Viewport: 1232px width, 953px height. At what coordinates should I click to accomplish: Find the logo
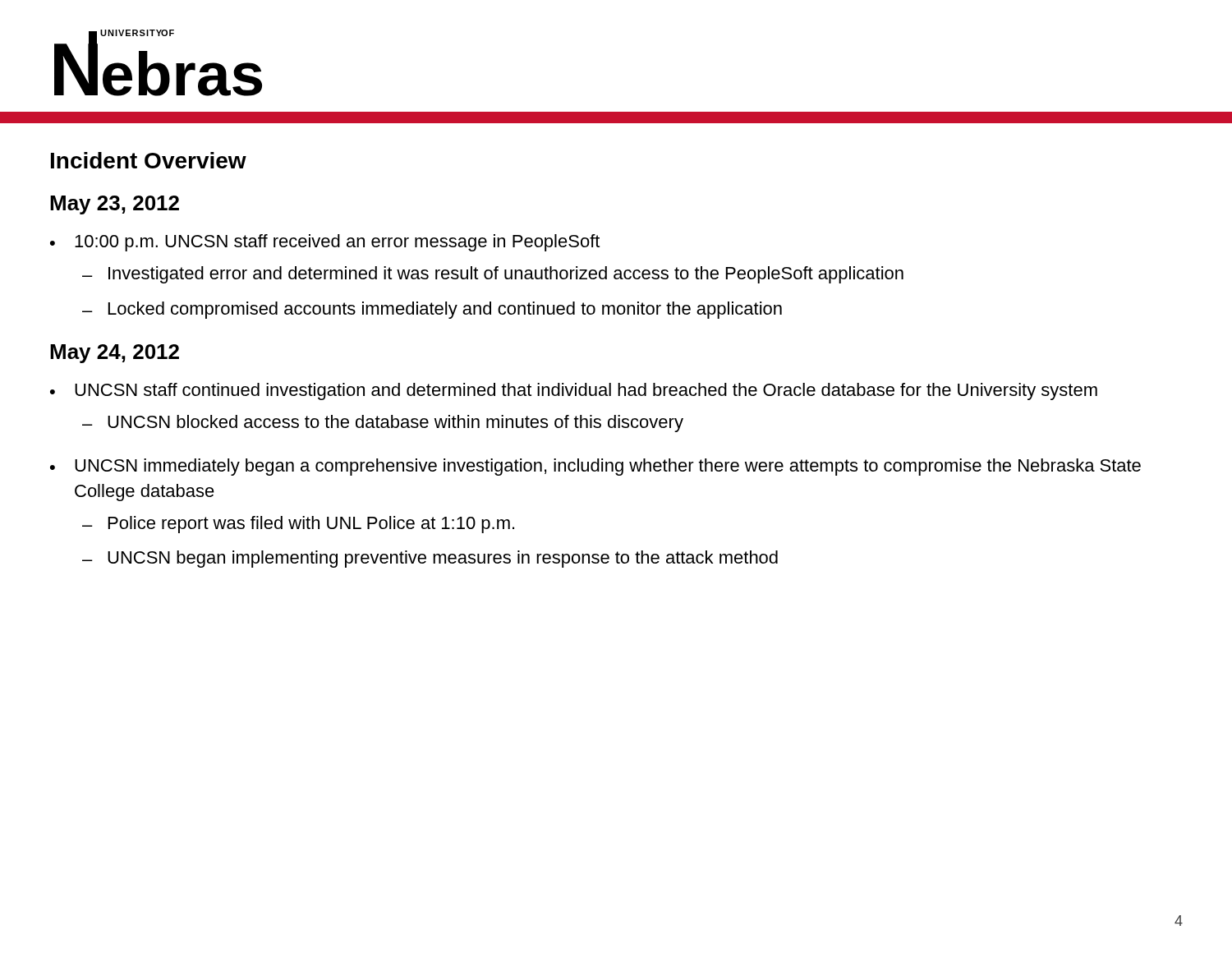(164, 62)
